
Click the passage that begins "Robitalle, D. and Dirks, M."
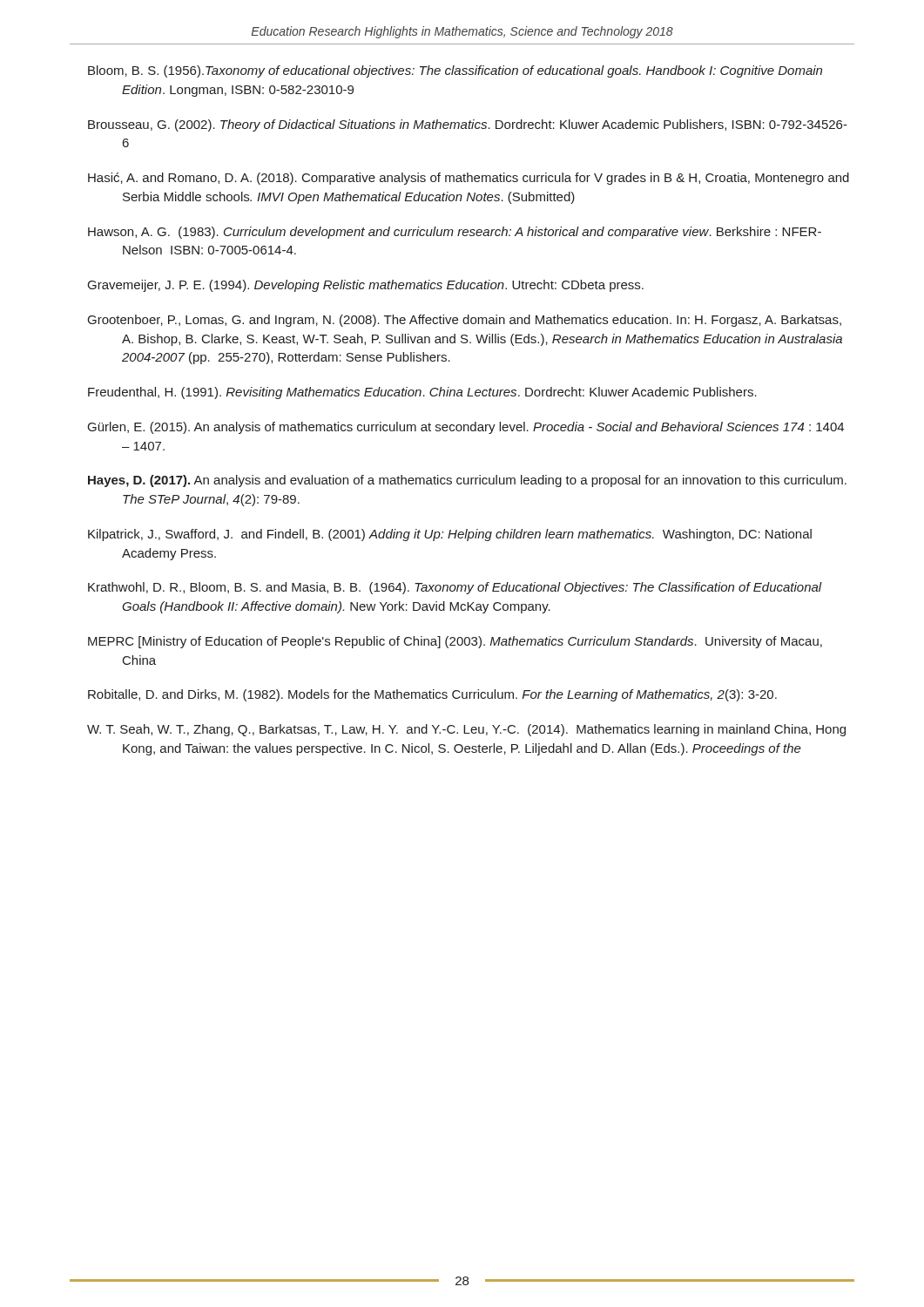tap(432, 694)
